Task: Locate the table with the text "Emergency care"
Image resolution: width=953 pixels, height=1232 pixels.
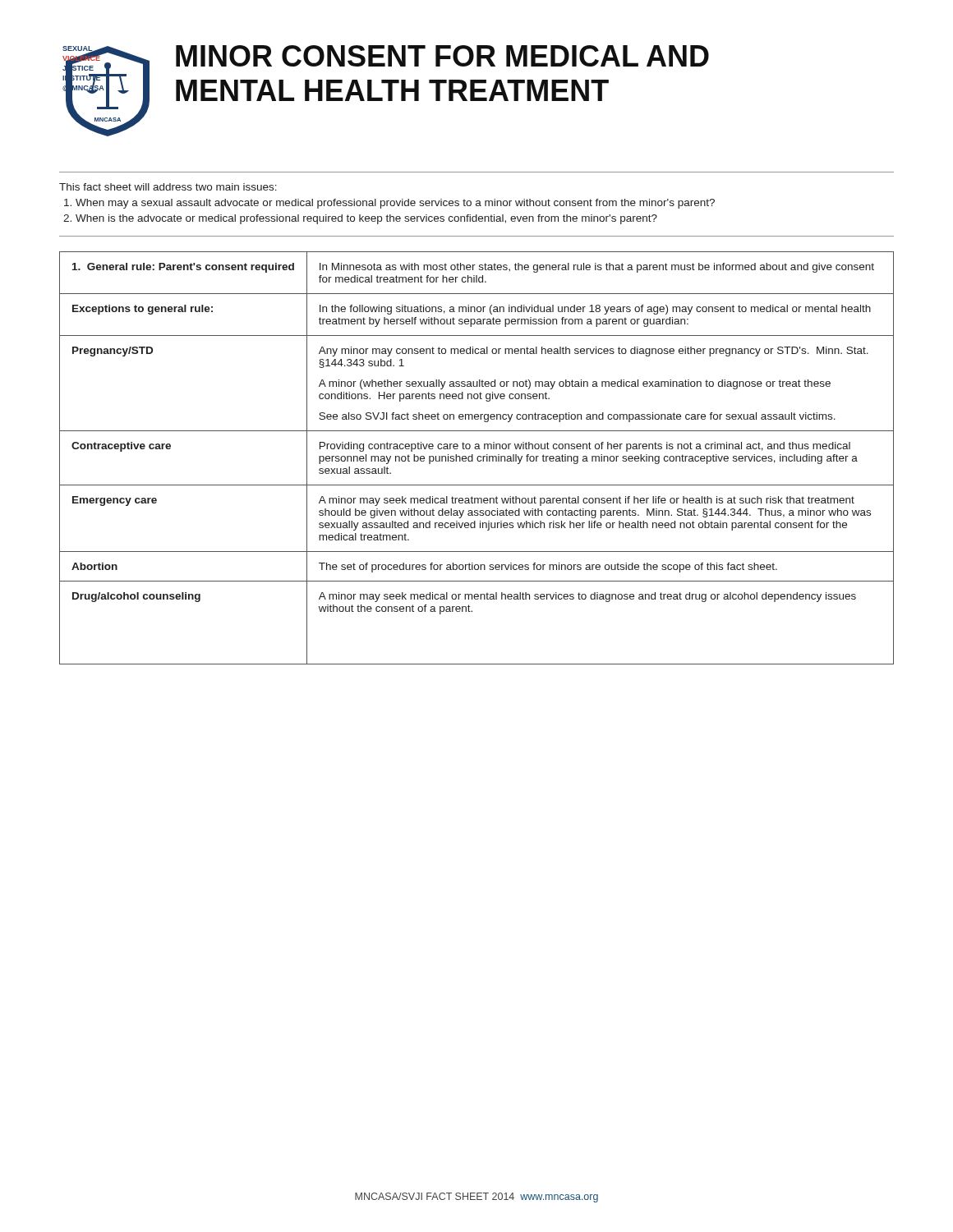Action: [x=476, y=458]
